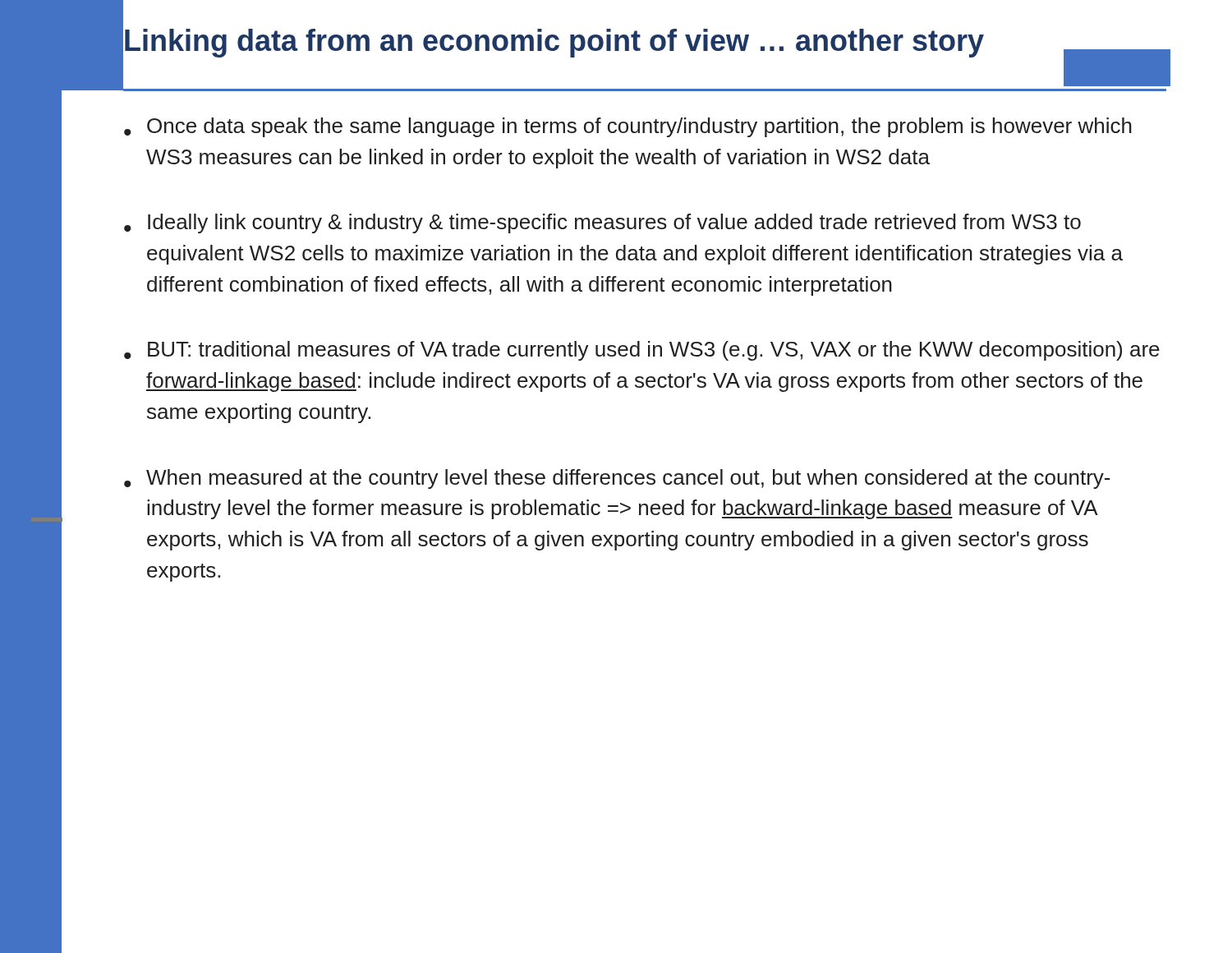Click the passage that begins "• When measured at"
1232x953 pixels.
[x=645, y=524]
